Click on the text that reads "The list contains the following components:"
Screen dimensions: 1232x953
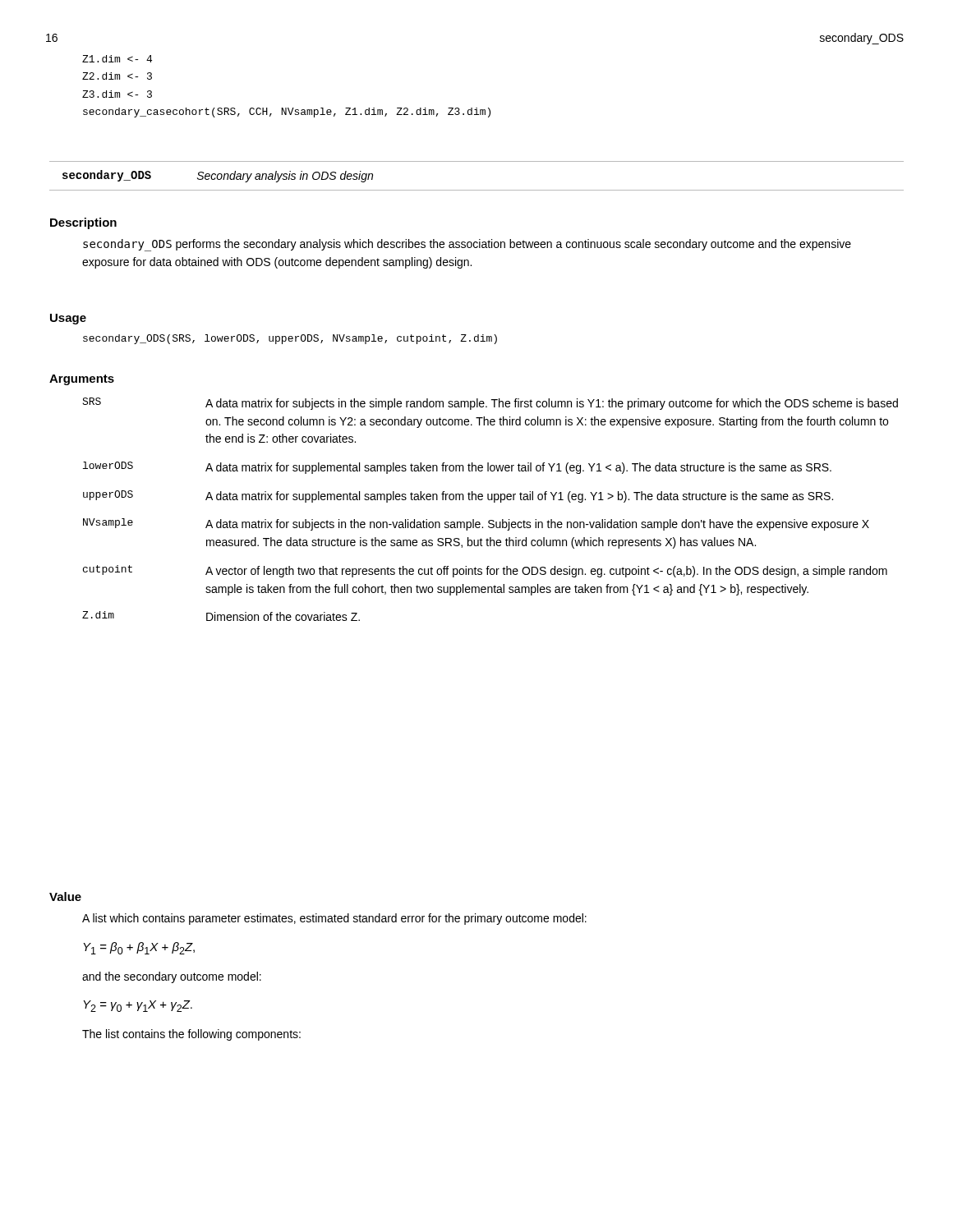click(x=192, y=1034)
